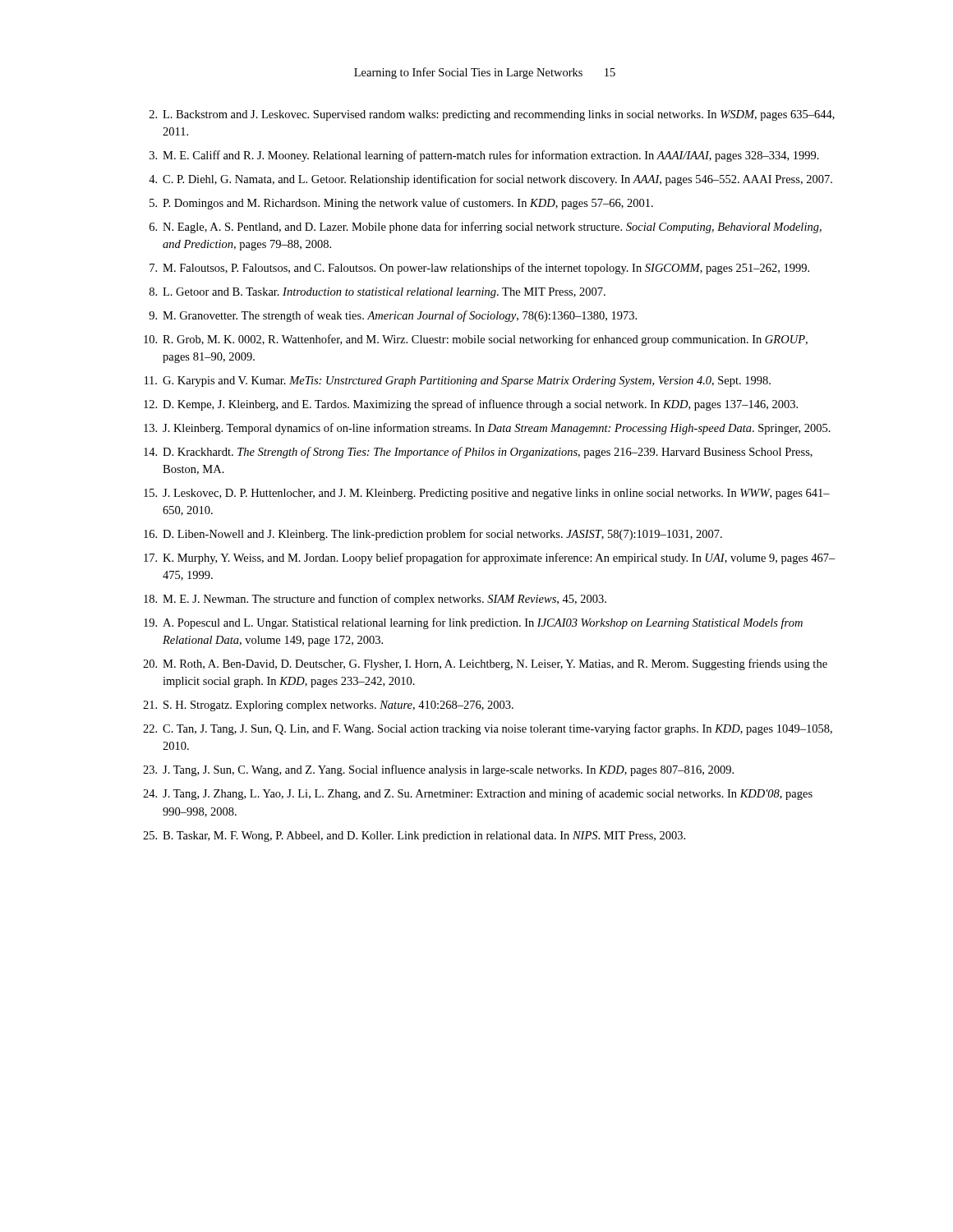Screen dimensions: 1232x953
Task: Locate the list item containing "23. J. Tang, J. Sun, C. Wang, and"
Action: 485,770
